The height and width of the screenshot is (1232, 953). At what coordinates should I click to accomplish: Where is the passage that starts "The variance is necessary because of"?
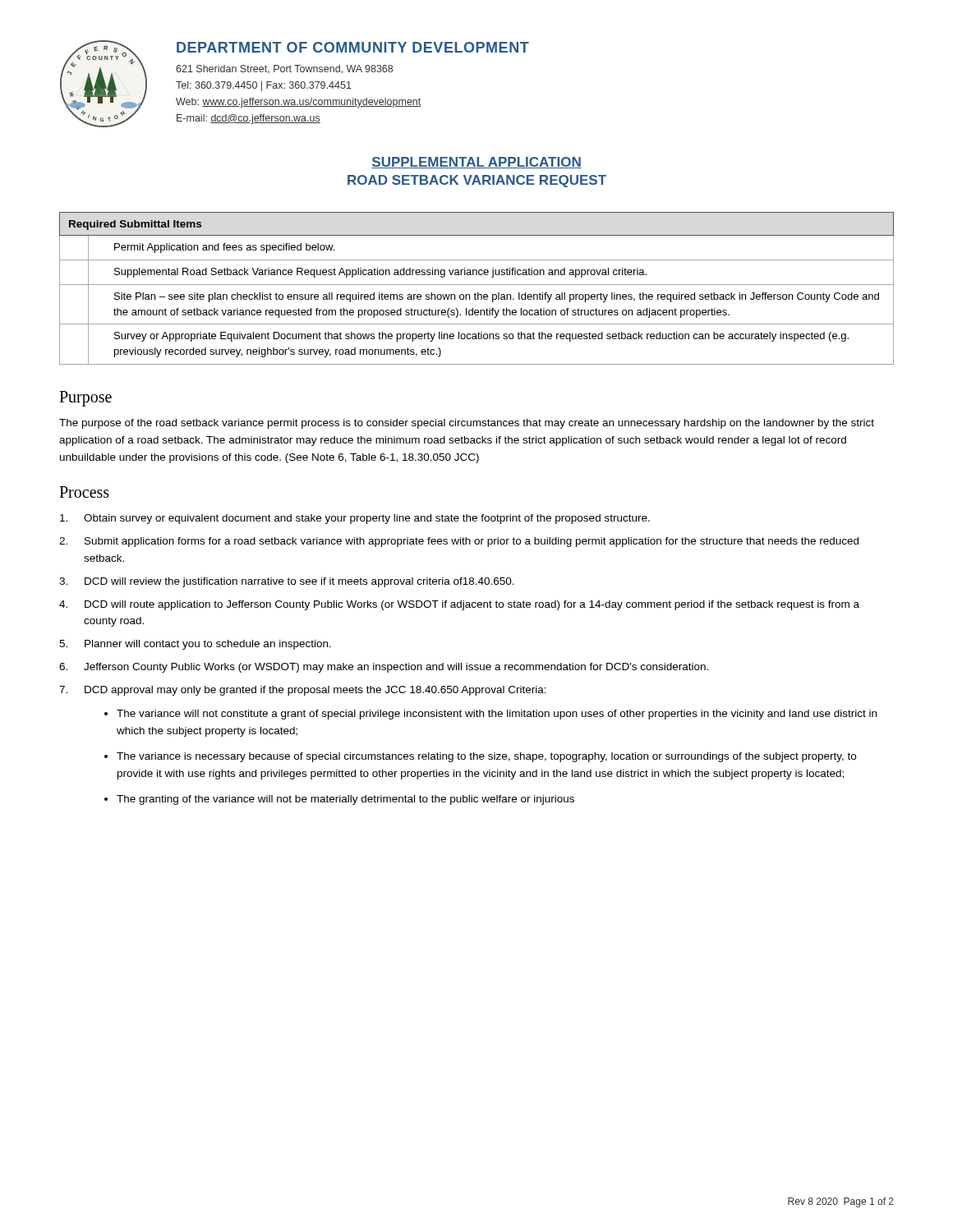(487, 765)
